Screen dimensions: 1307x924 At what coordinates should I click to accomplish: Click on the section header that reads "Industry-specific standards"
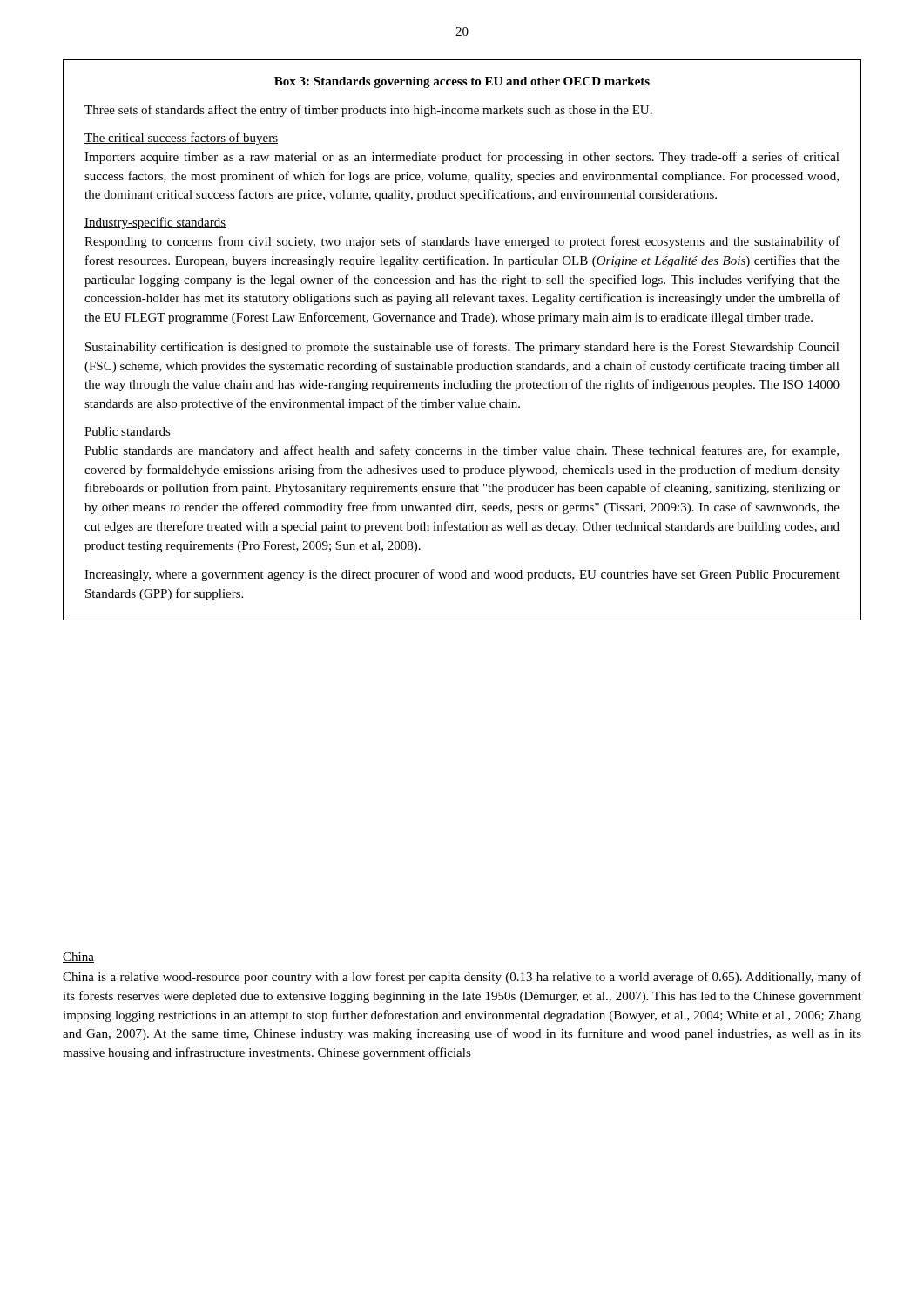155,222
